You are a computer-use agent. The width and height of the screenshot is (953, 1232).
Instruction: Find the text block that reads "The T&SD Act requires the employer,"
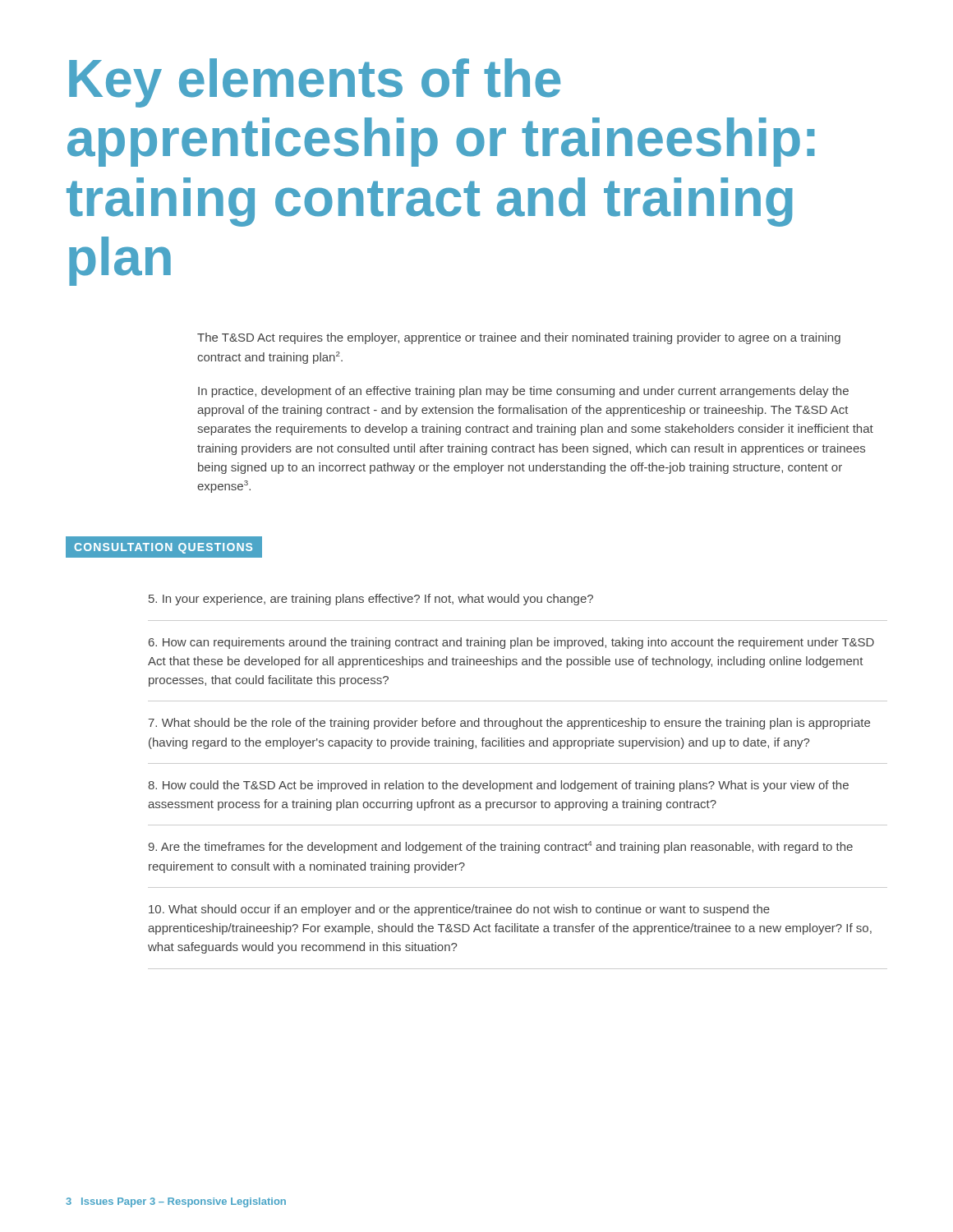click(x=519, y=347)
